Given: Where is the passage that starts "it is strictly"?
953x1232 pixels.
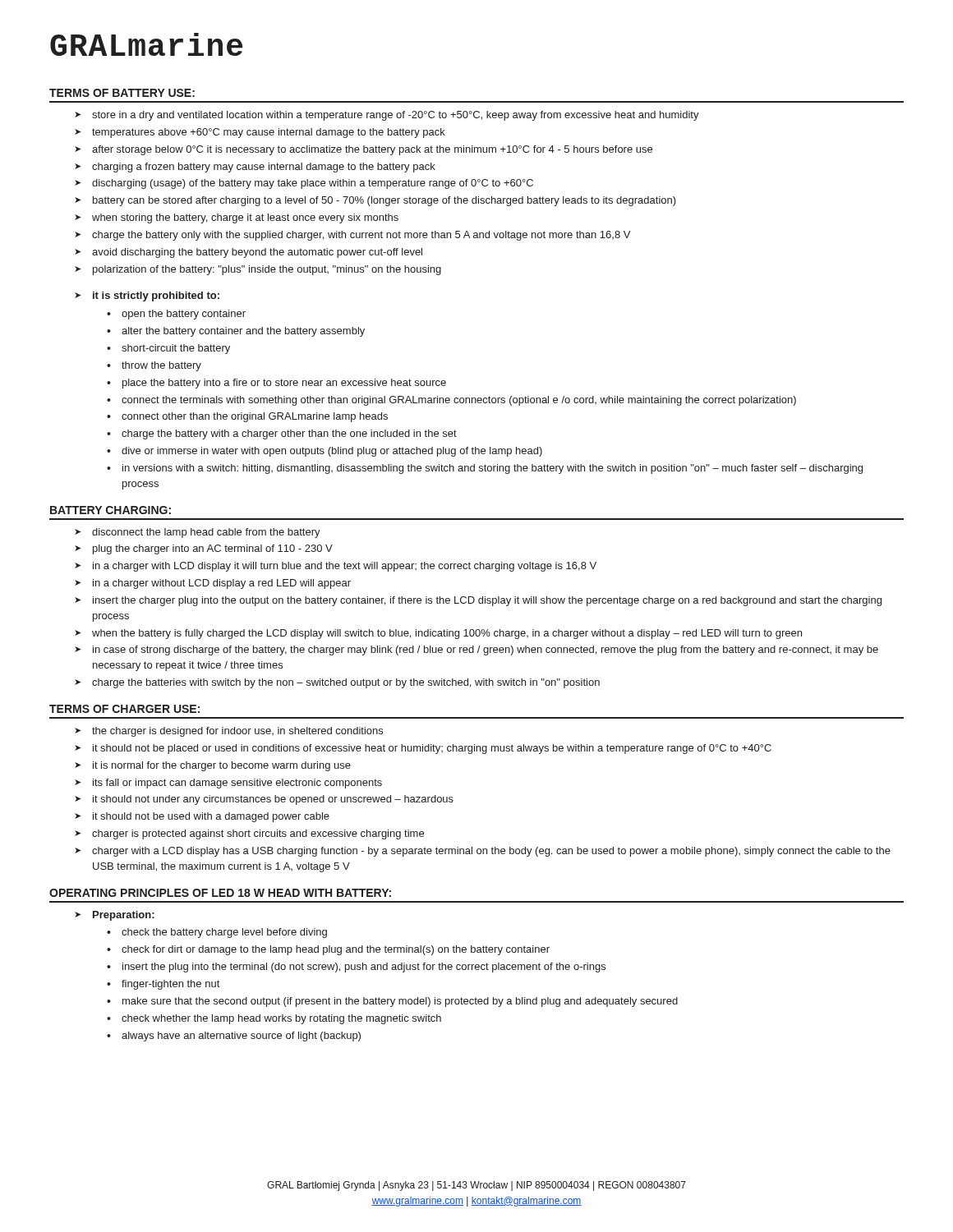Looking at the screenshot, I should tap(498, 391).
